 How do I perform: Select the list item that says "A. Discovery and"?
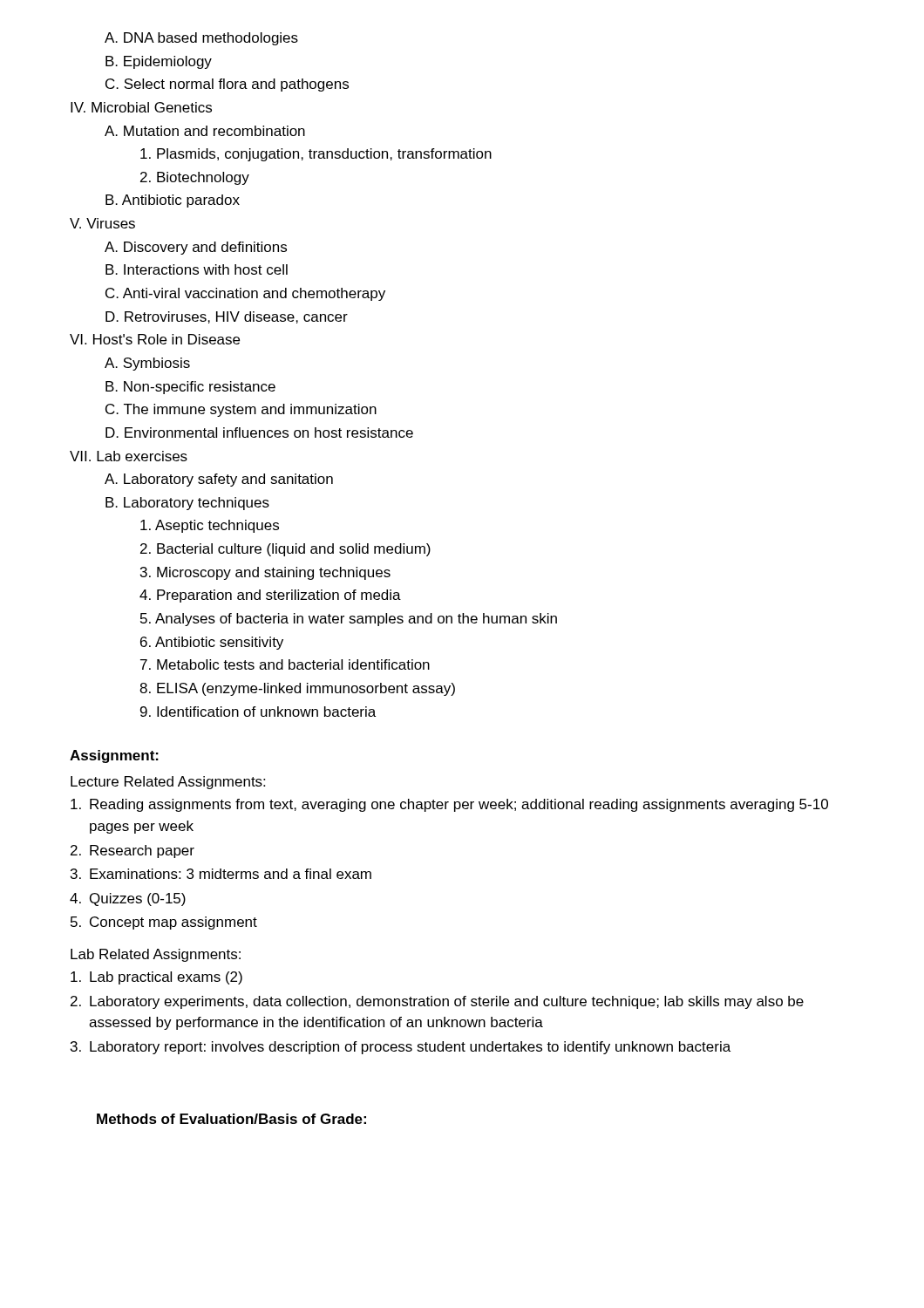point(196,247)
